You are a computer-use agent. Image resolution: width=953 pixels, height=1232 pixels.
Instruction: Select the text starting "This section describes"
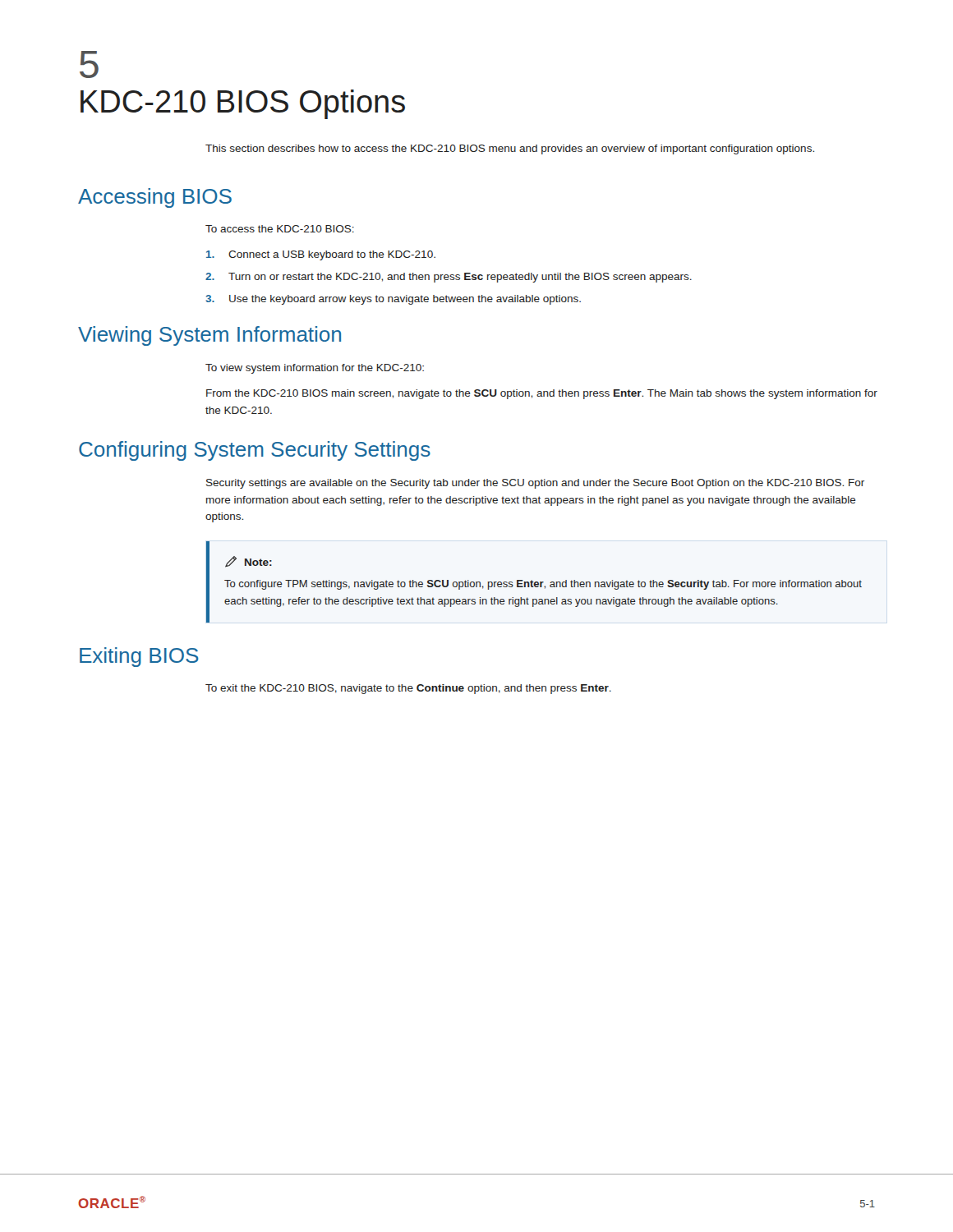click(x=510, y=148)
